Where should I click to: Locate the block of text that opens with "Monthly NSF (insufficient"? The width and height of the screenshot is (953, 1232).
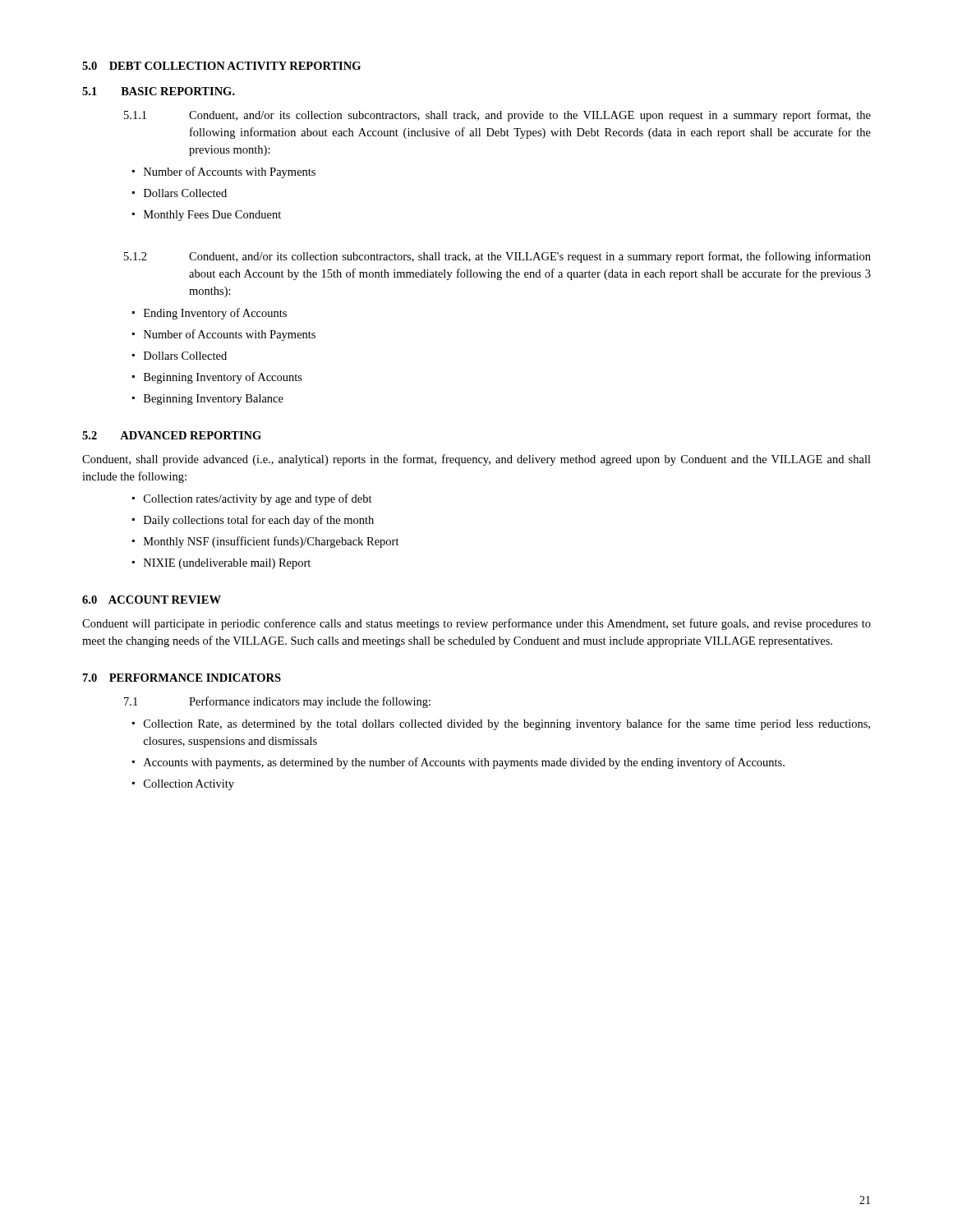point(271,542)
